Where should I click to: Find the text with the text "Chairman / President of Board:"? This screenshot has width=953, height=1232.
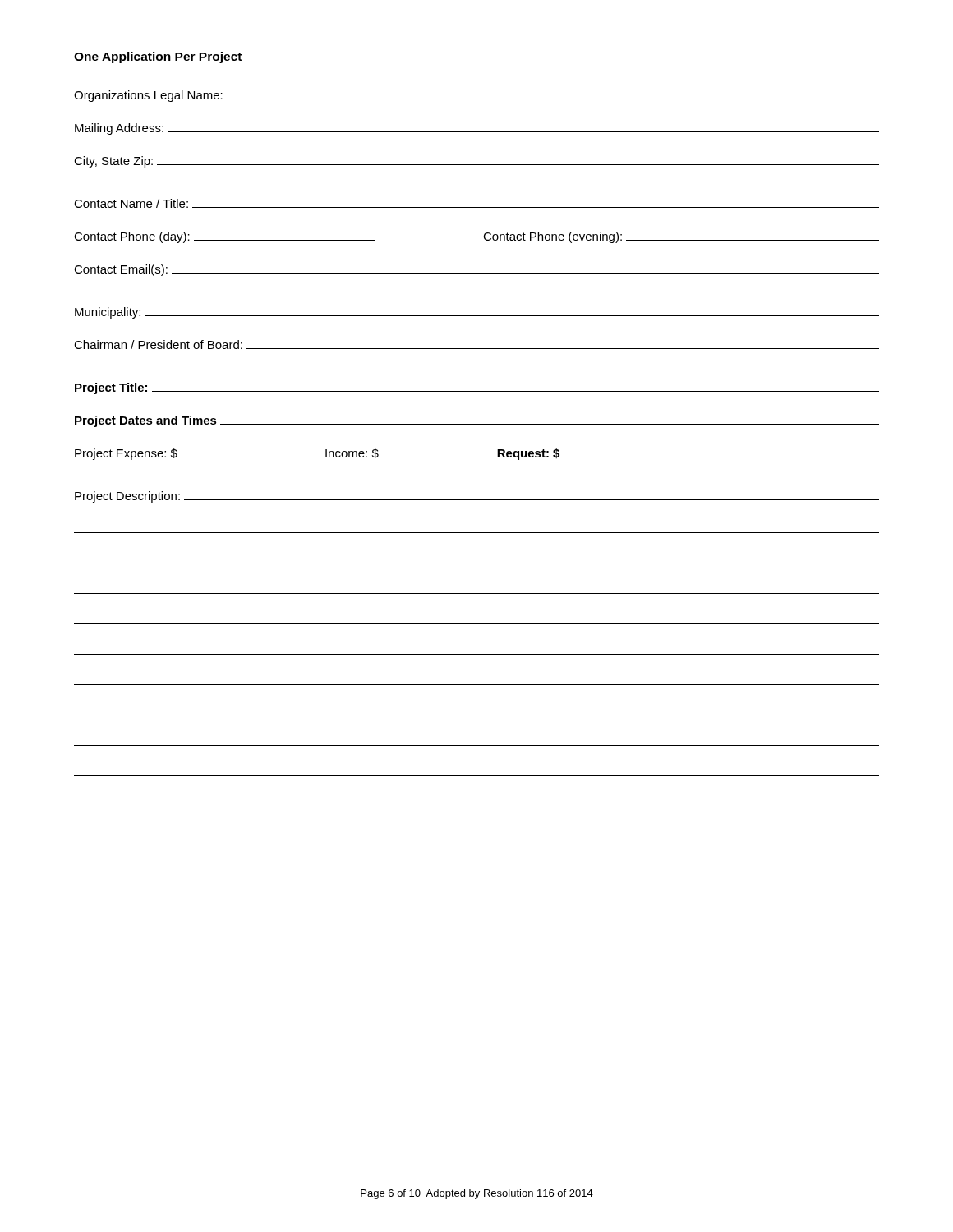click(476, 342)
